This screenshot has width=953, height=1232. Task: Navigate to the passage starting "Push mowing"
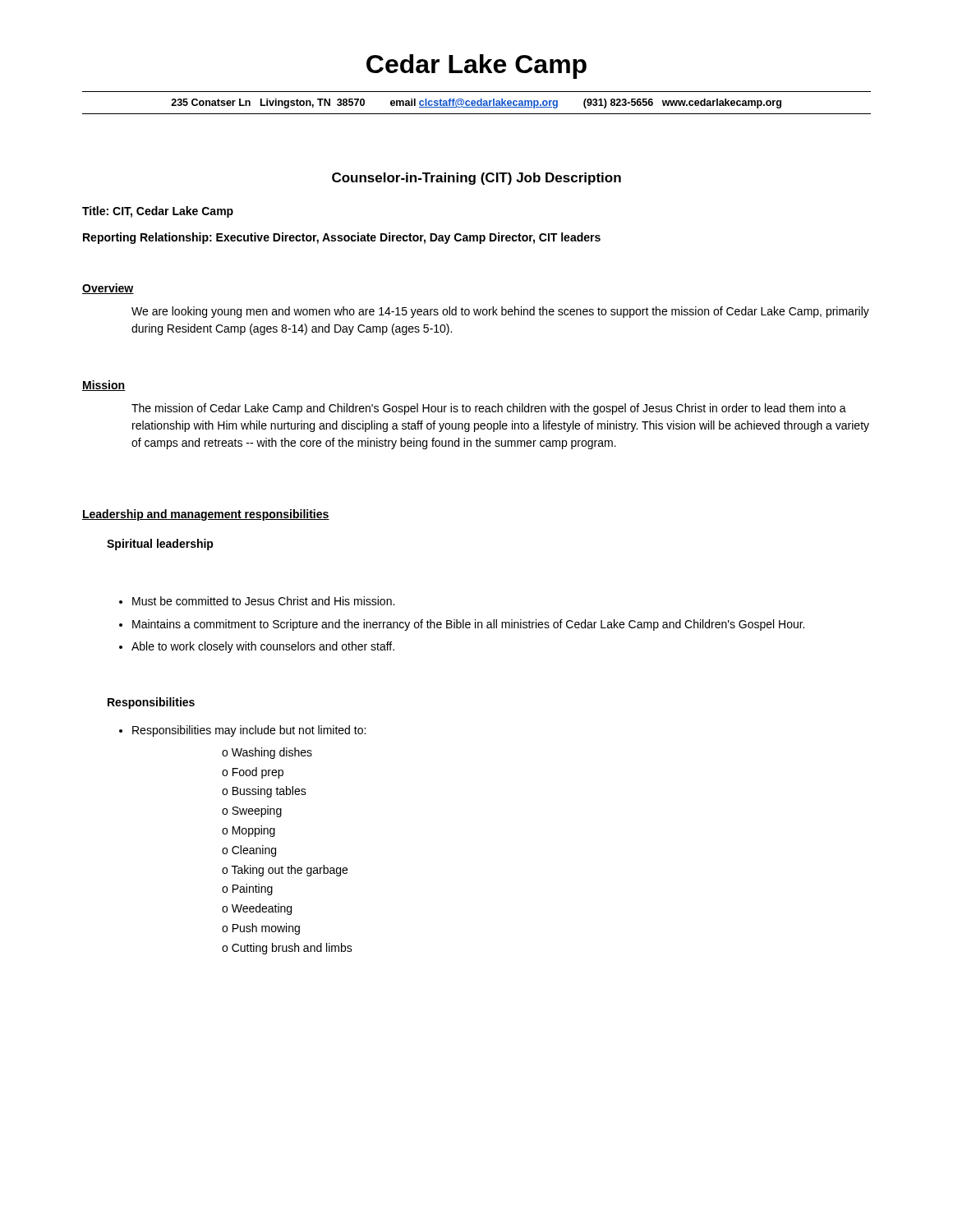(266, 928)
